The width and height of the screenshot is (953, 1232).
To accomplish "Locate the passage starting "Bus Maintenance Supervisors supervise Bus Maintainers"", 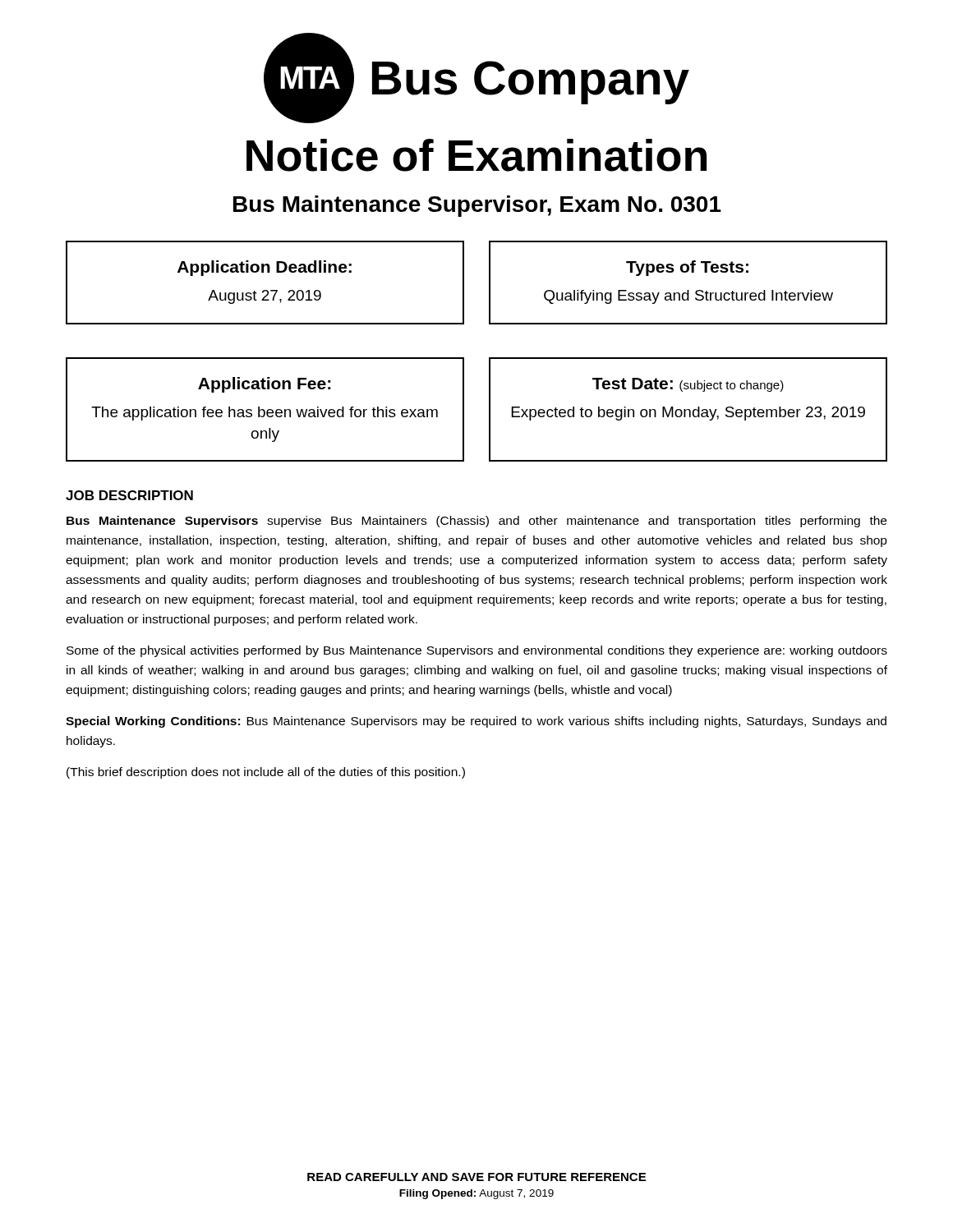I will point(476,570).
